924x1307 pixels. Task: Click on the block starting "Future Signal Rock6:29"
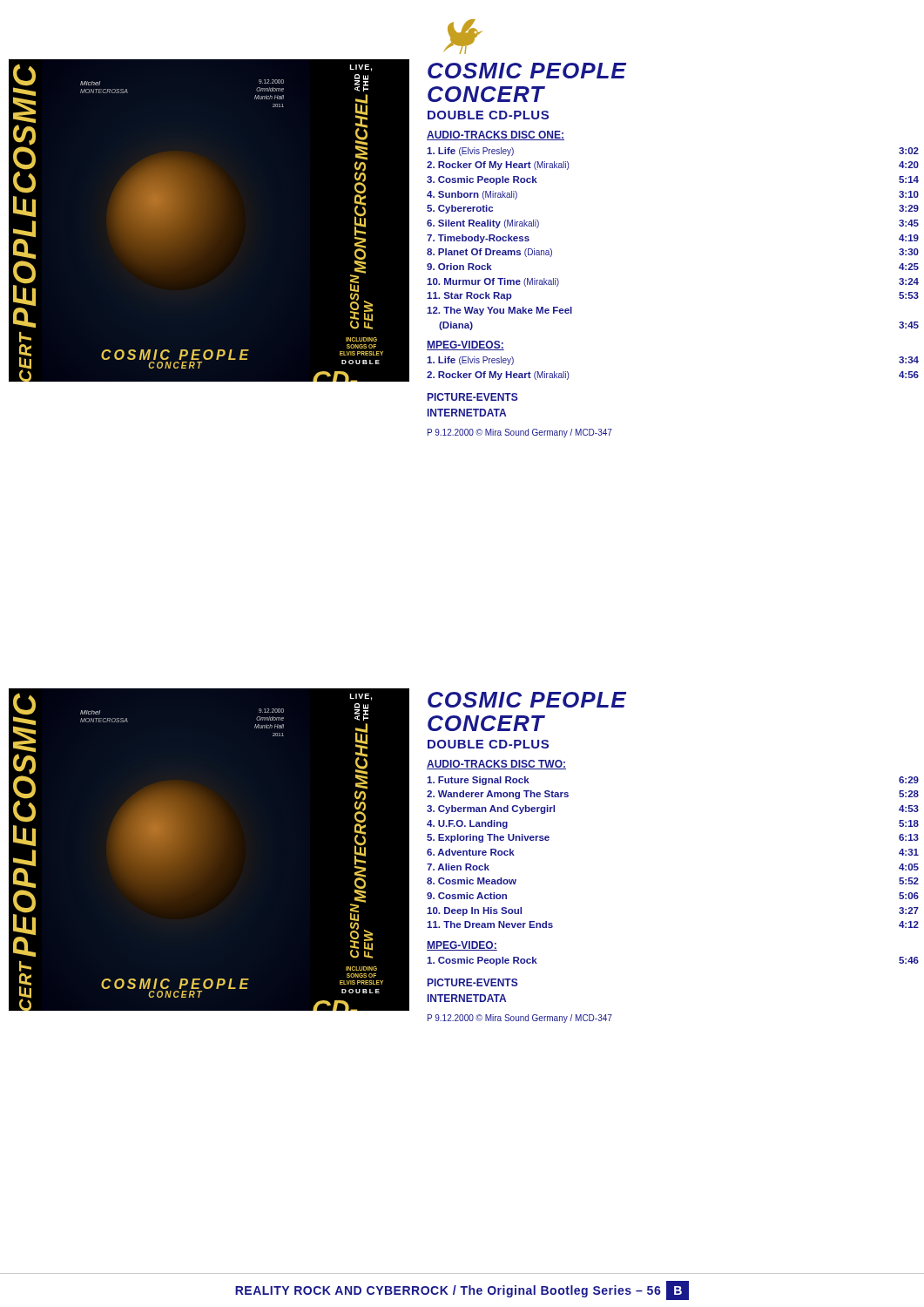pos(479,780)
